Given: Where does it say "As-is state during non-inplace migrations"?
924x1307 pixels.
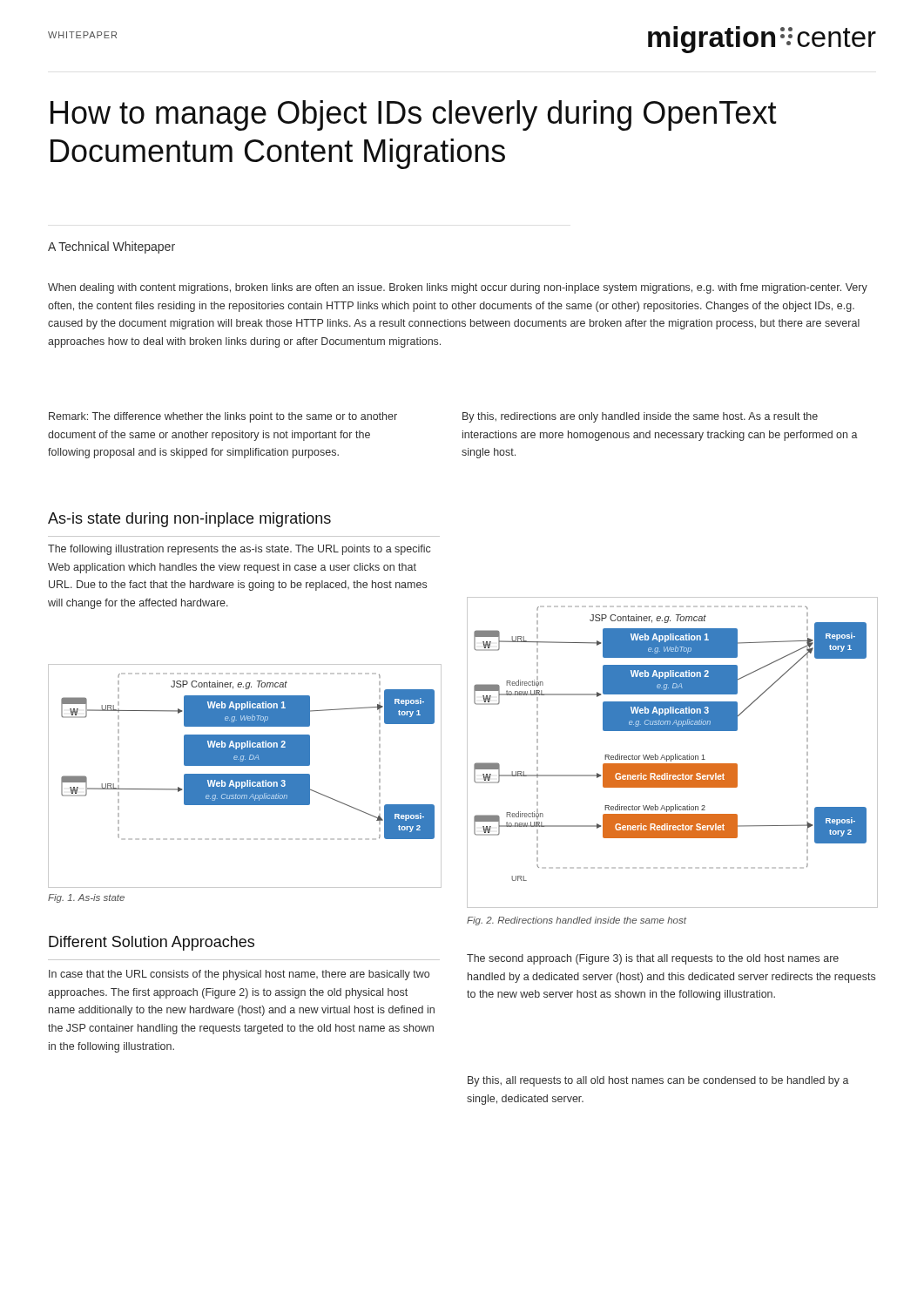Looking at the screenshot, I should [189, 518].
